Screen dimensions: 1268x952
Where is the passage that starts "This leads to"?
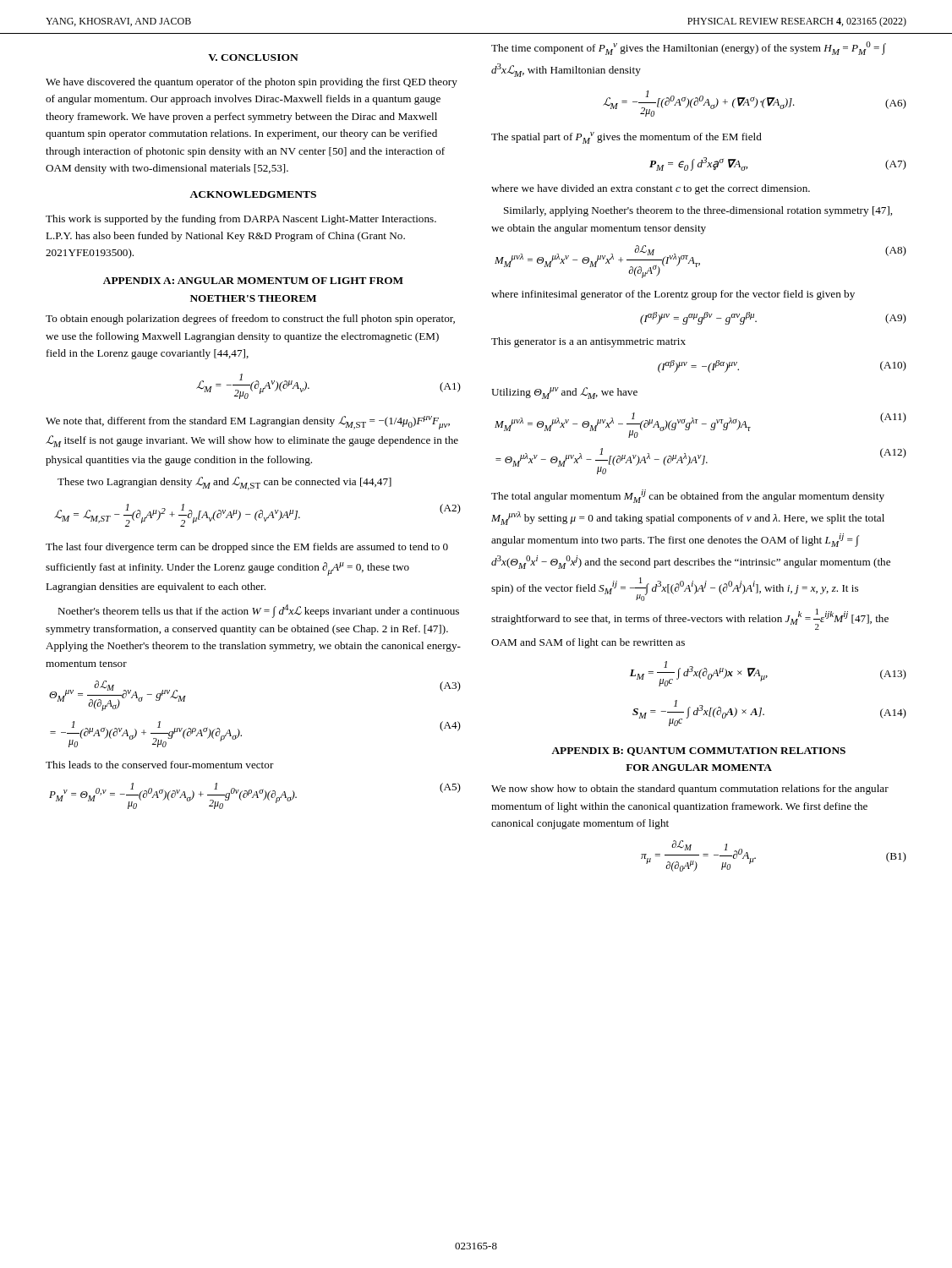(253, 765)
